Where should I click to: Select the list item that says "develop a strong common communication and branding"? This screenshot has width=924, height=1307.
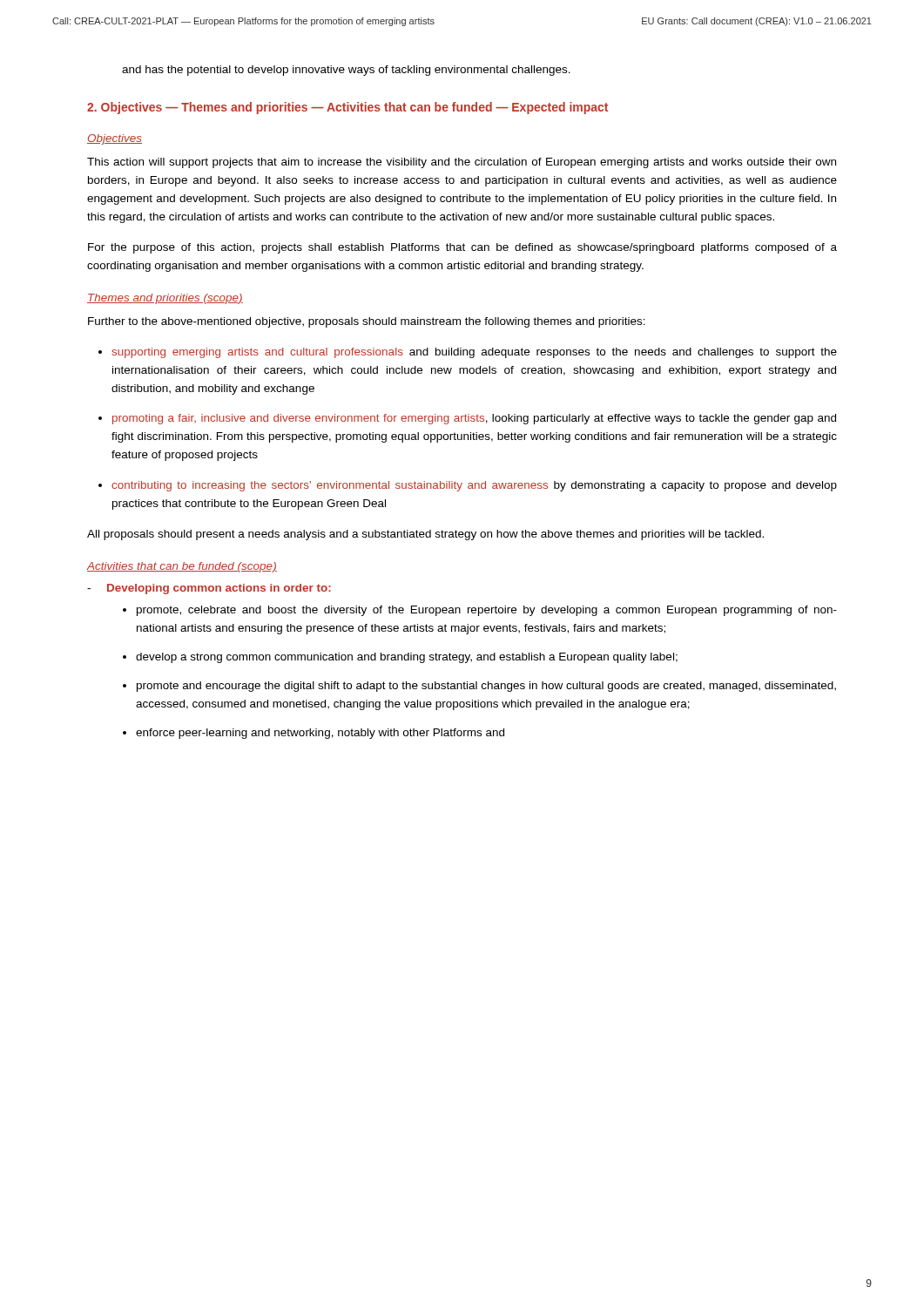coord(407,656)
